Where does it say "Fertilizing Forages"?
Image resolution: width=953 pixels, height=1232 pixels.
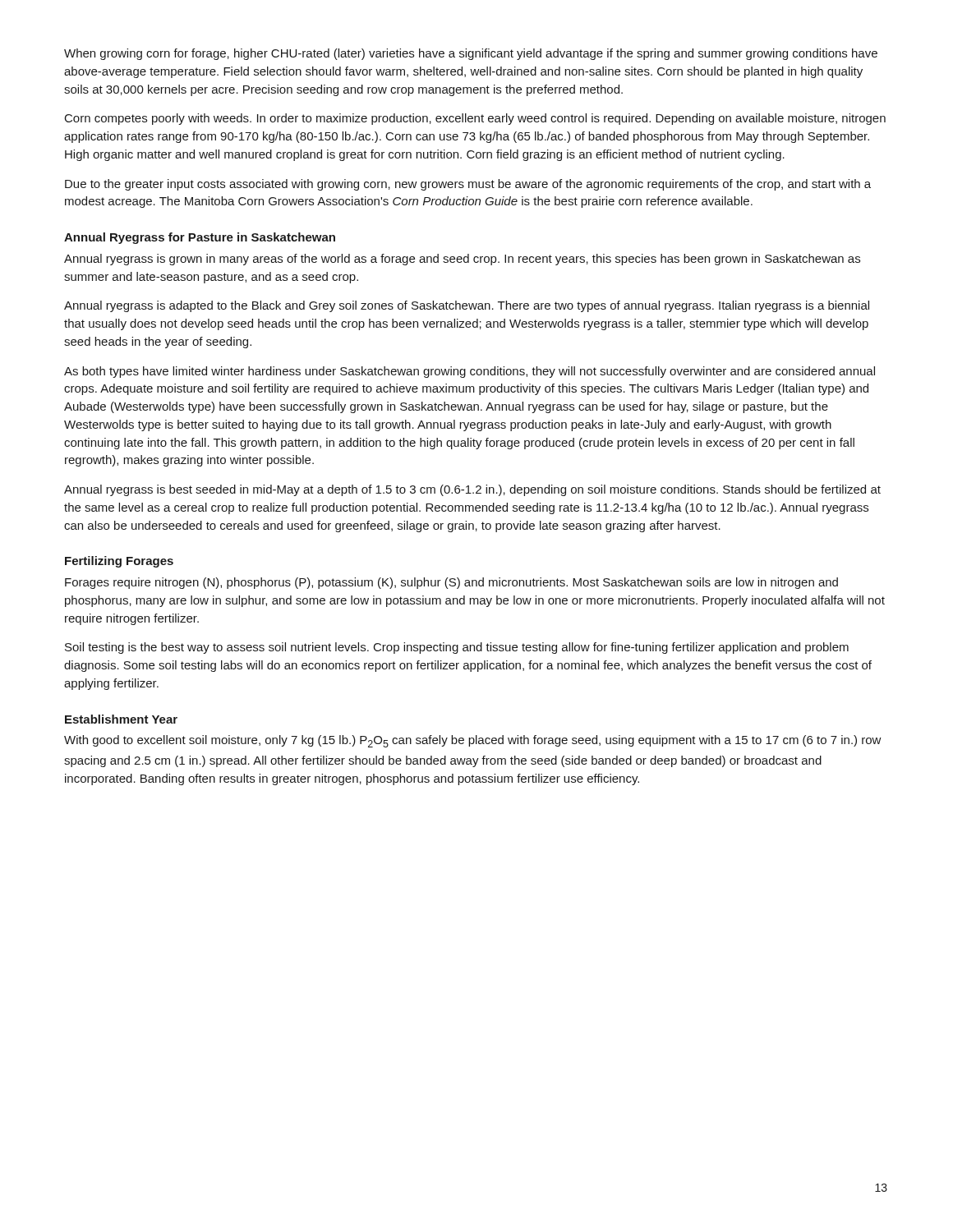119,562
